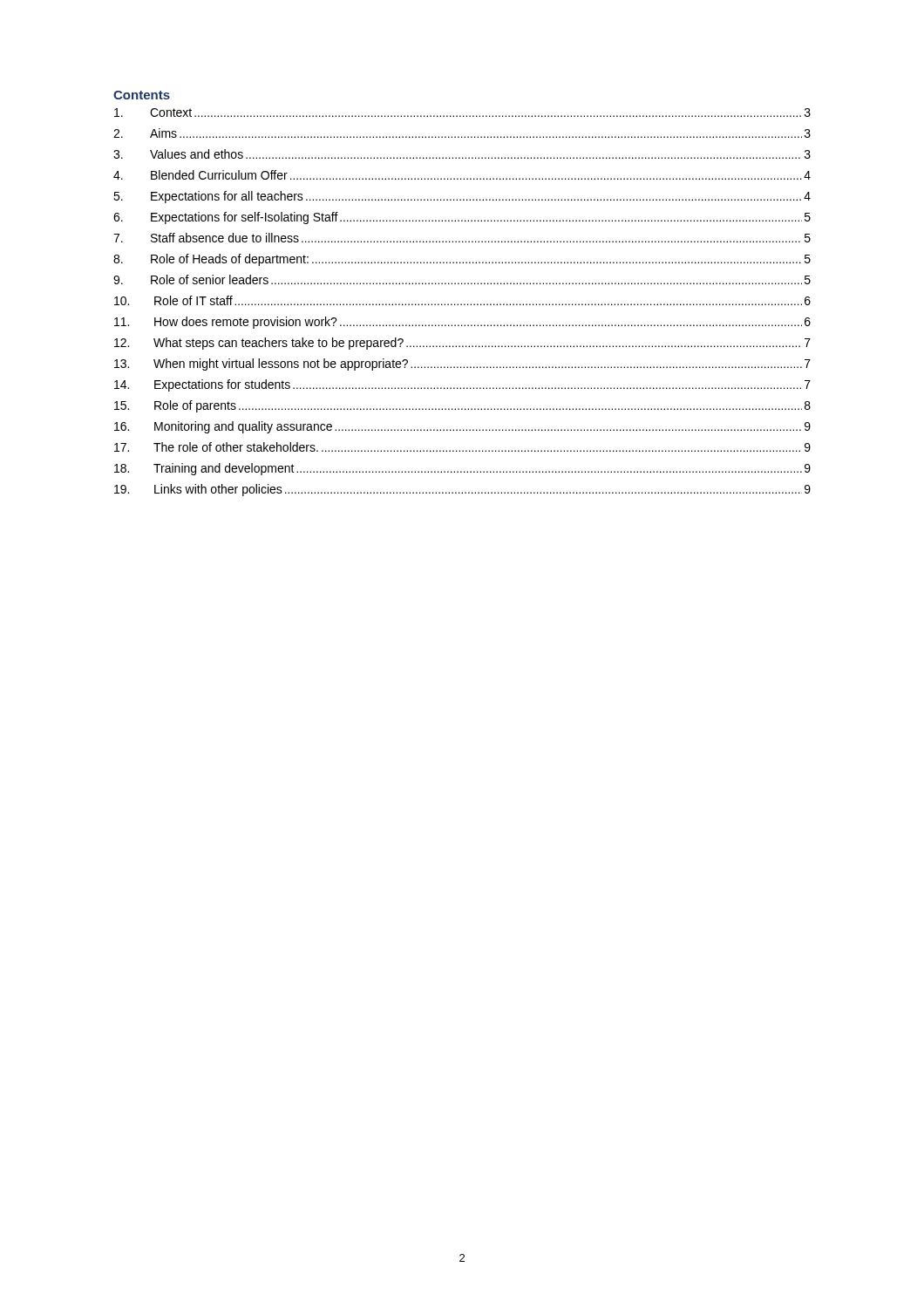Locate the list item with the text "10. Role of IT staff 6"
The width and height of the screenshot is (924, 1308).
pyautogui.click(x=462, y=301)
